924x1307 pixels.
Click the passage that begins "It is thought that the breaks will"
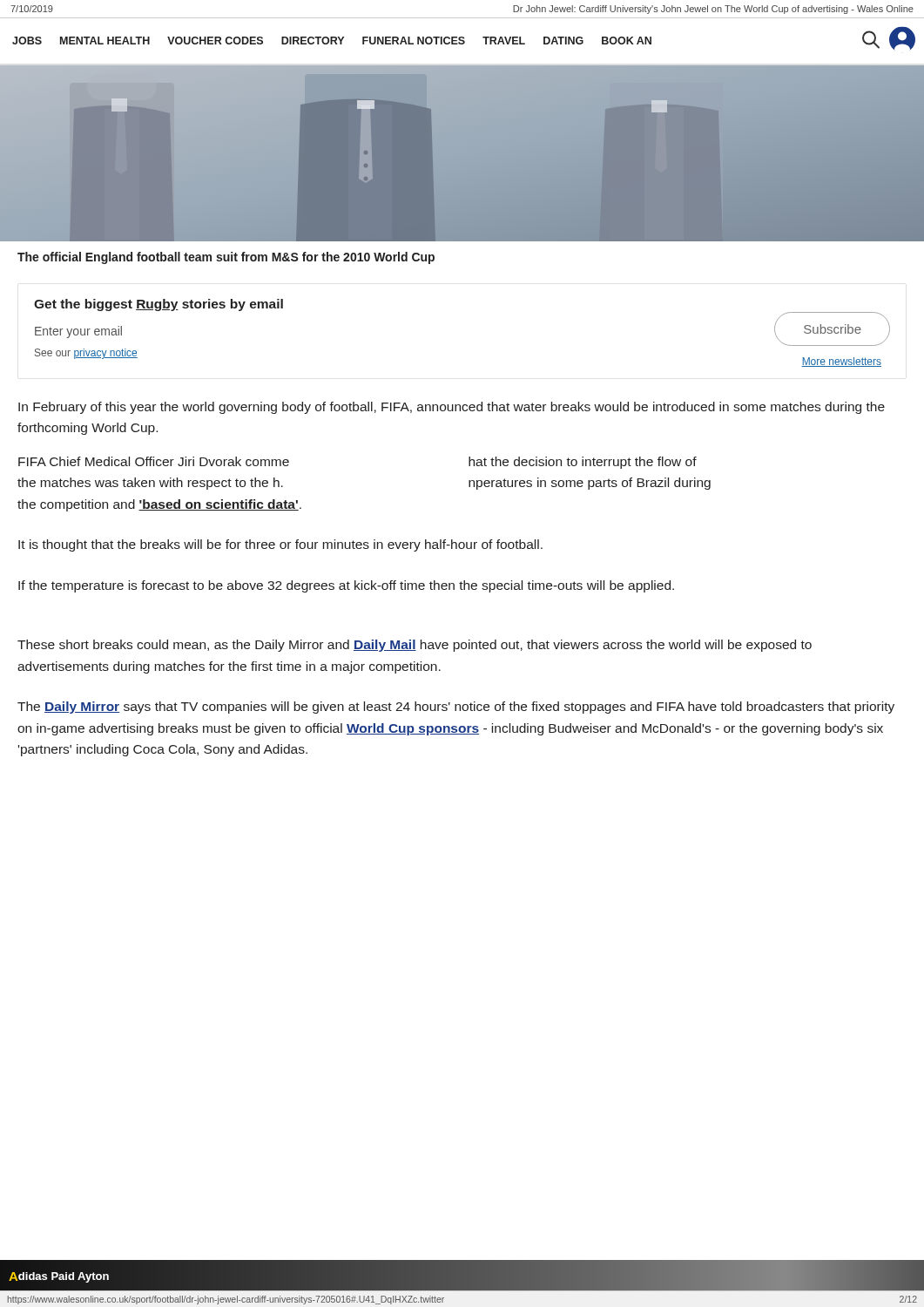click(x=280, y=544)
